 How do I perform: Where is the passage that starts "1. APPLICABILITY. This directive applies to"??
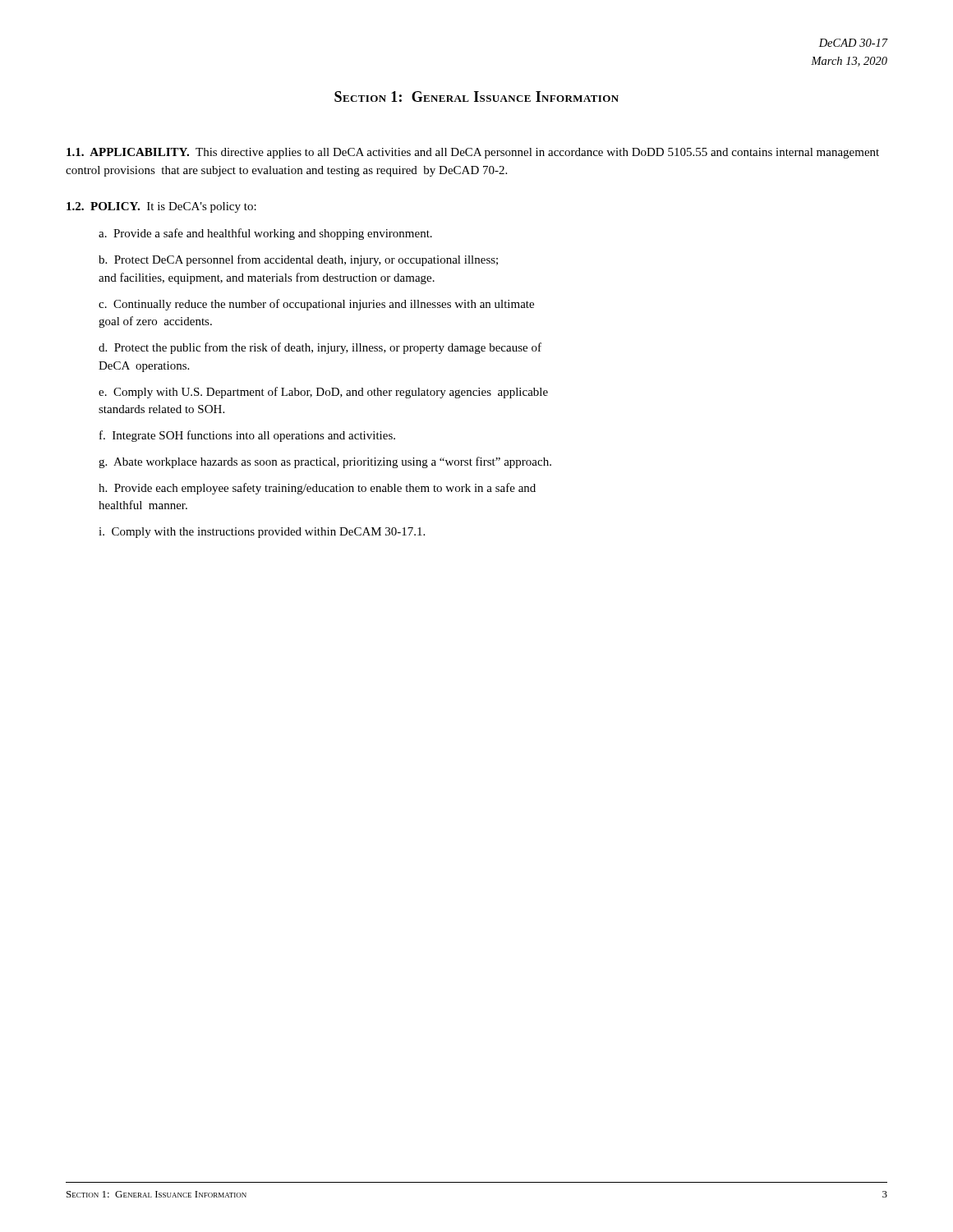coord(472,161)
